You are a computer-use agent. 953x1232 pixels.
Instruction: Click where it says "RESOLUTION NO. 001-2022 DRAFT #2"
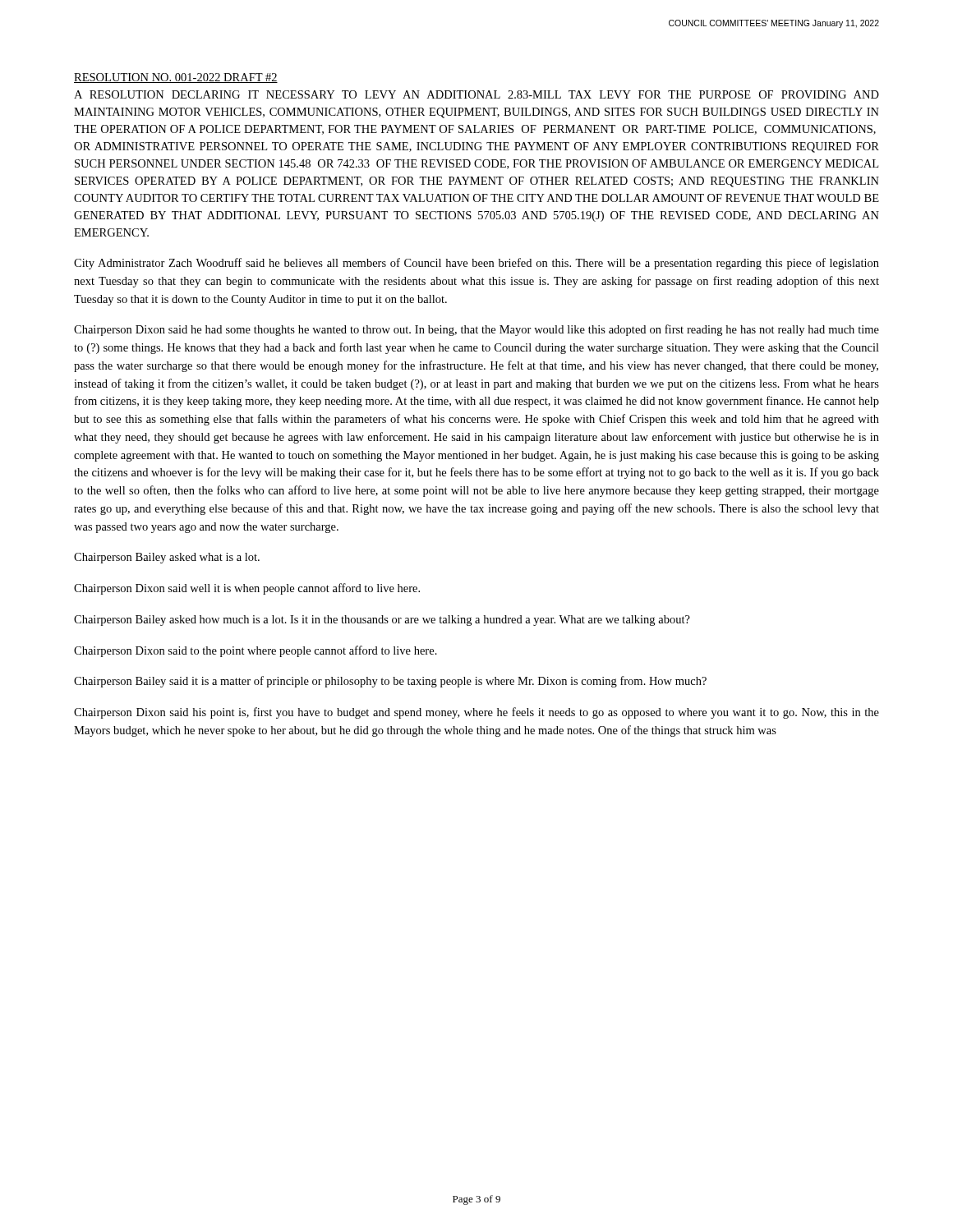176,77
